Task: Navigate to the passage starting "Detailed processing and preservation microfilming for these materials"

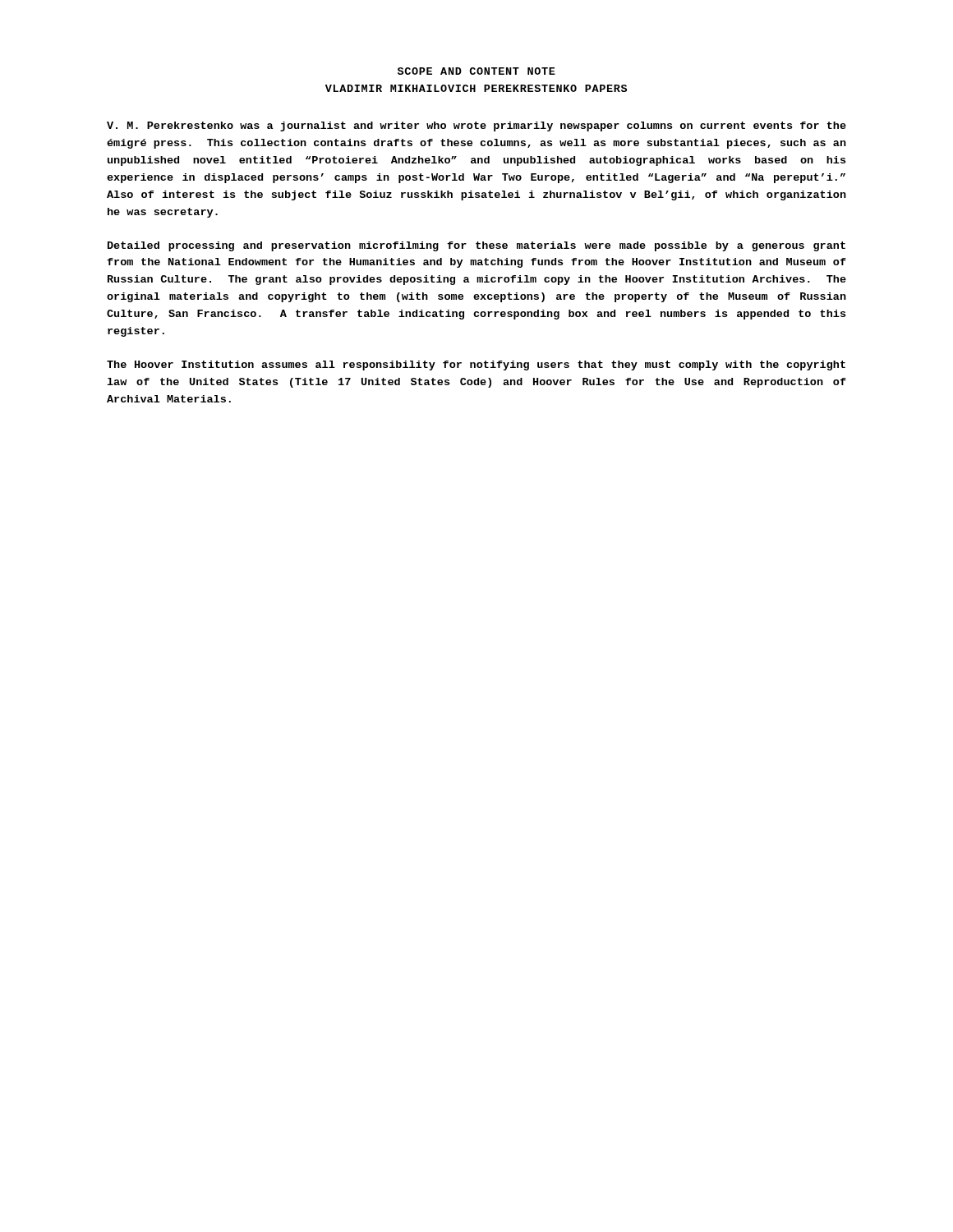Action: (476, 289)
